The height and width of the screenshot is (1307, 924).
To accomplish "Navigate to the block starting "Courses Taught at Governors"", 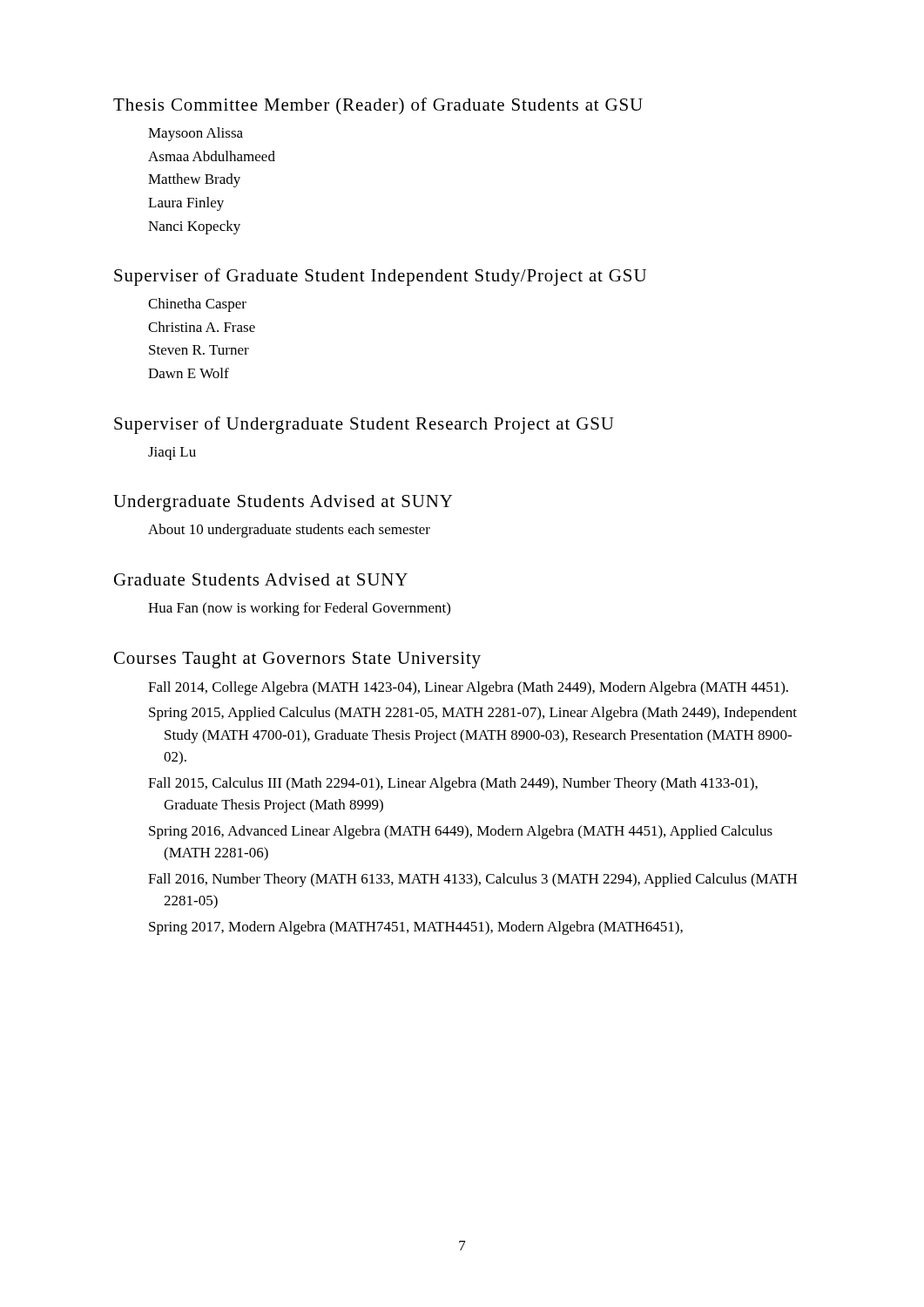I will pos(297,658).
